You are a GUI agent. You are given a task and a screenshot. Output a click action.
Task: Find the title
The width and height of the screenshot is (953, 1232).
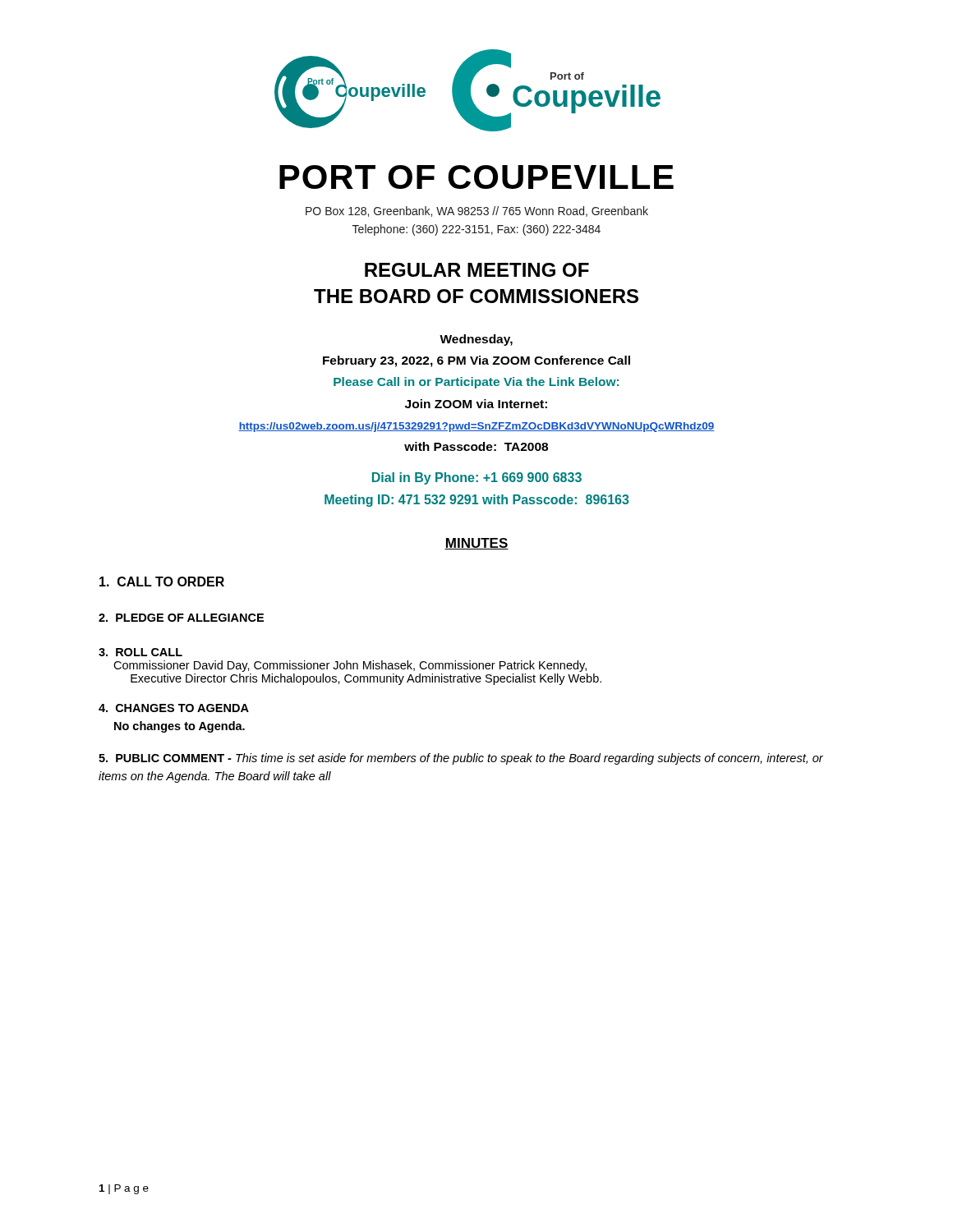click(476, 177)
